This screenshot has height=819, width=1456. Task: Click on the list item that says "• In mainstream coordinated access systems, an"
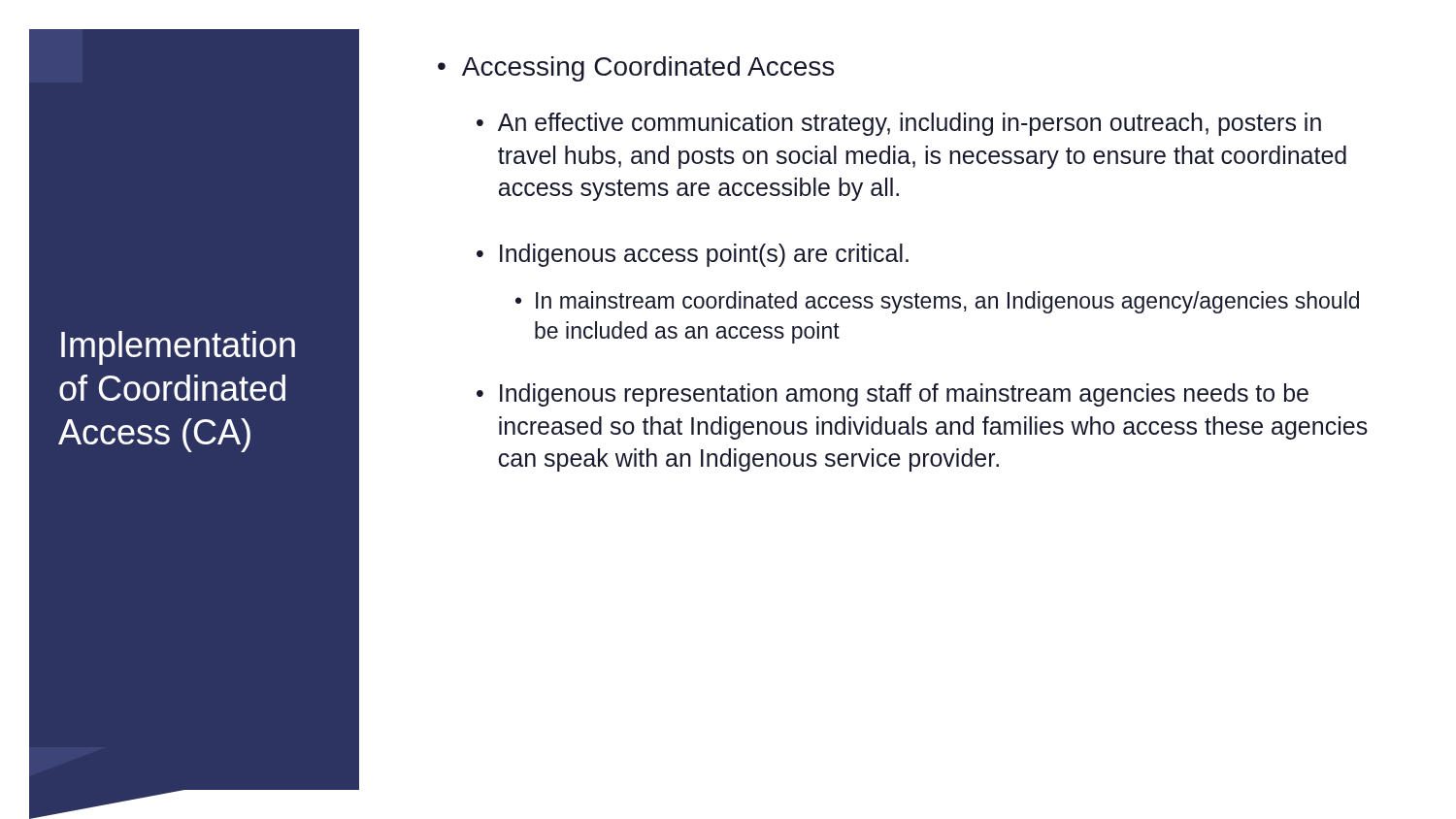[951, 316]
